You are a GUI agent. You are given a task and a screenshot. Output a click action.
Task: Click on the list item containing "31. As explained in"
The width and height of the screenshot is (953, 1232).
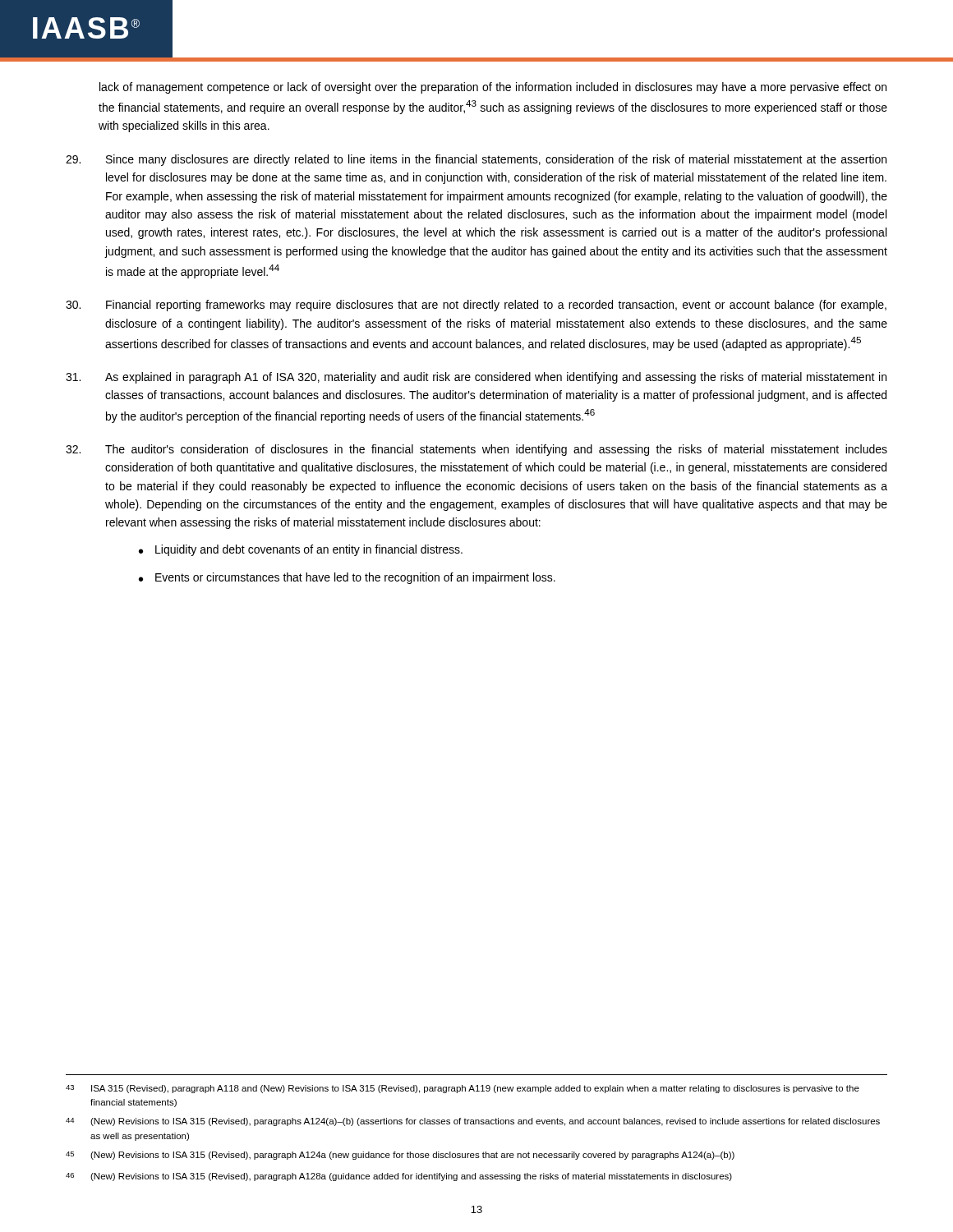coord(476,397)
